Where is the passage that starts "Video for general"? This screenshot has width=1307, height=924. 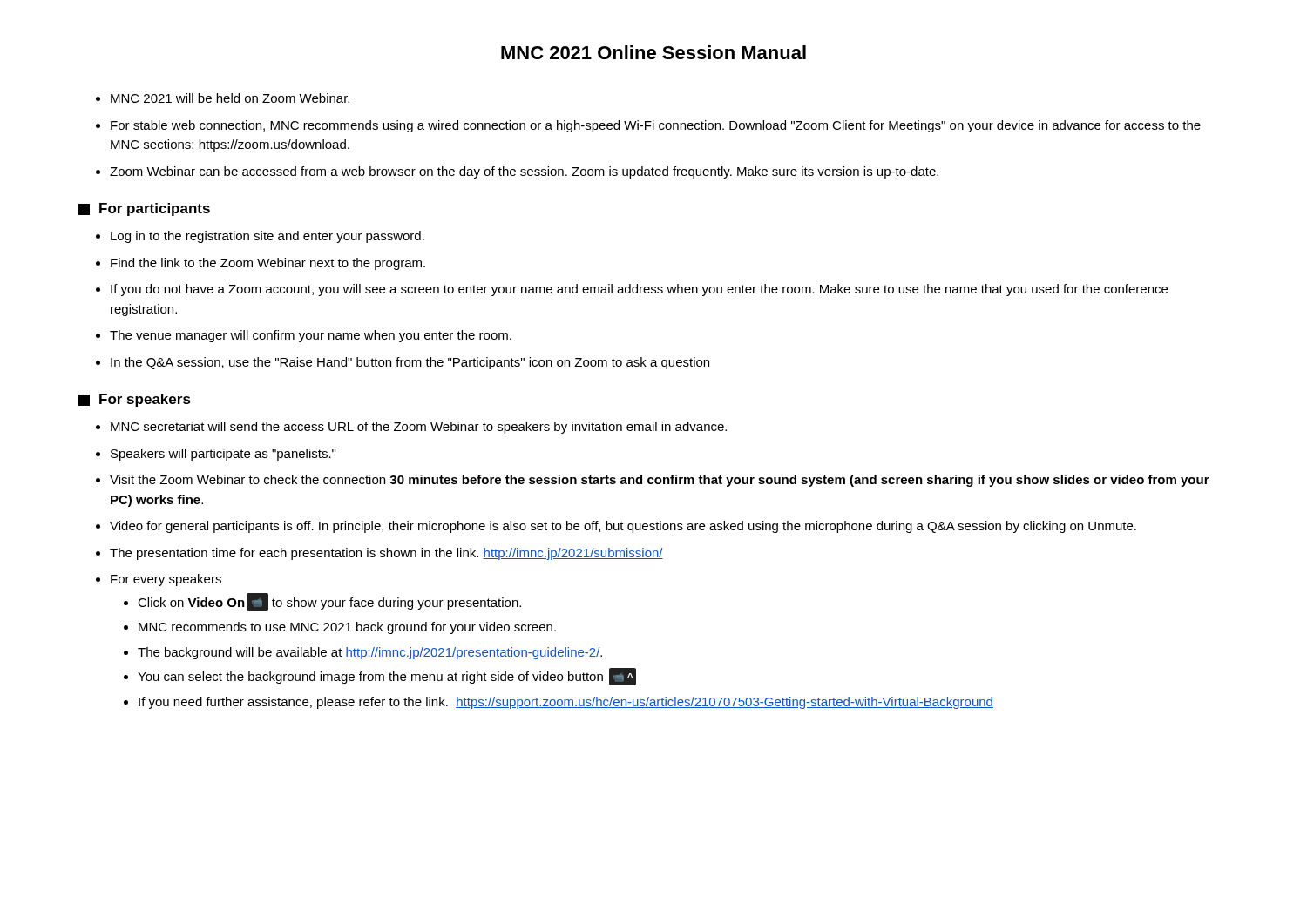pos(623,526)
